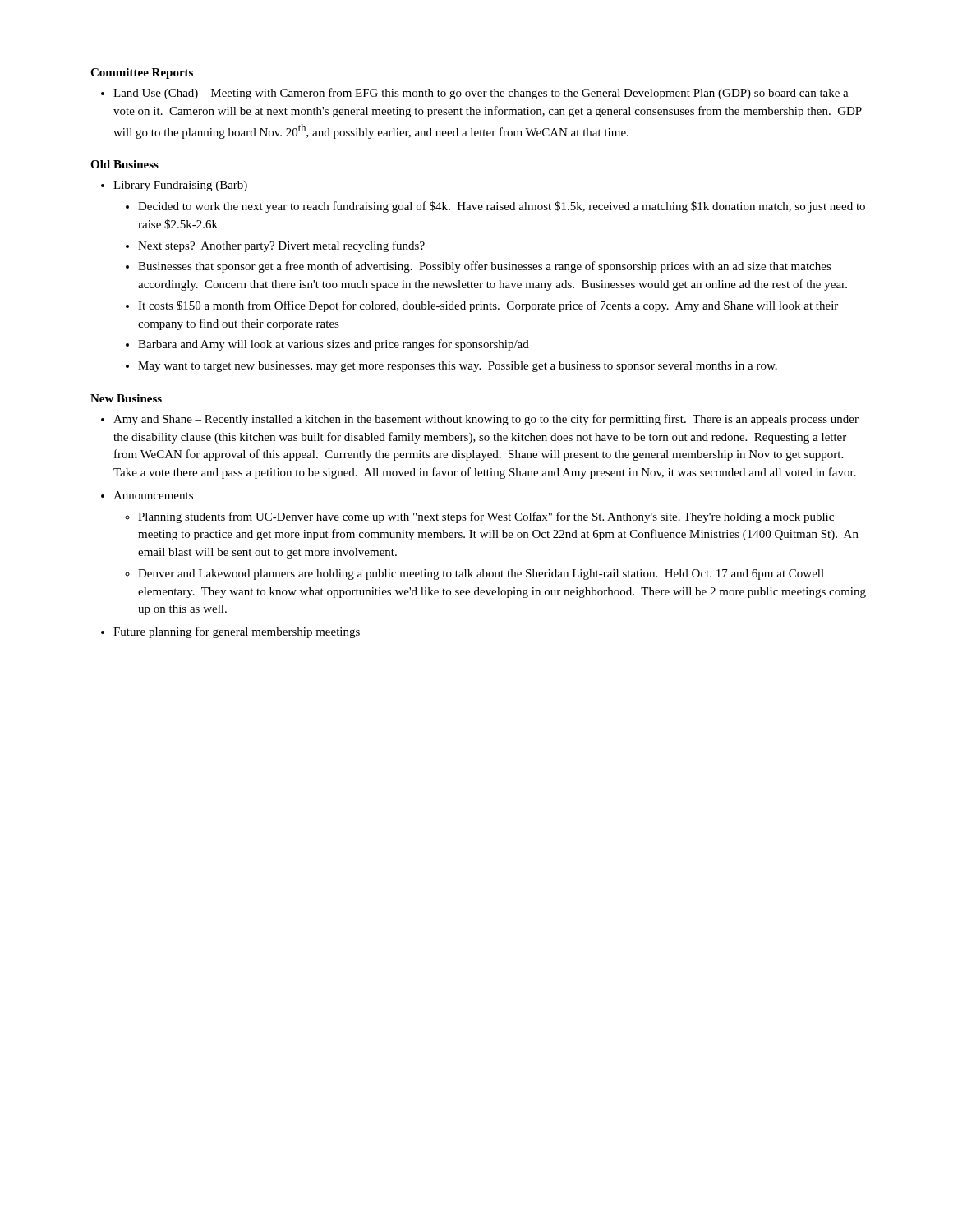Find the passage starting "Announcements Planning students from UC-Denver have come up"
953x1232 pixels.
(x=153, y=495)
